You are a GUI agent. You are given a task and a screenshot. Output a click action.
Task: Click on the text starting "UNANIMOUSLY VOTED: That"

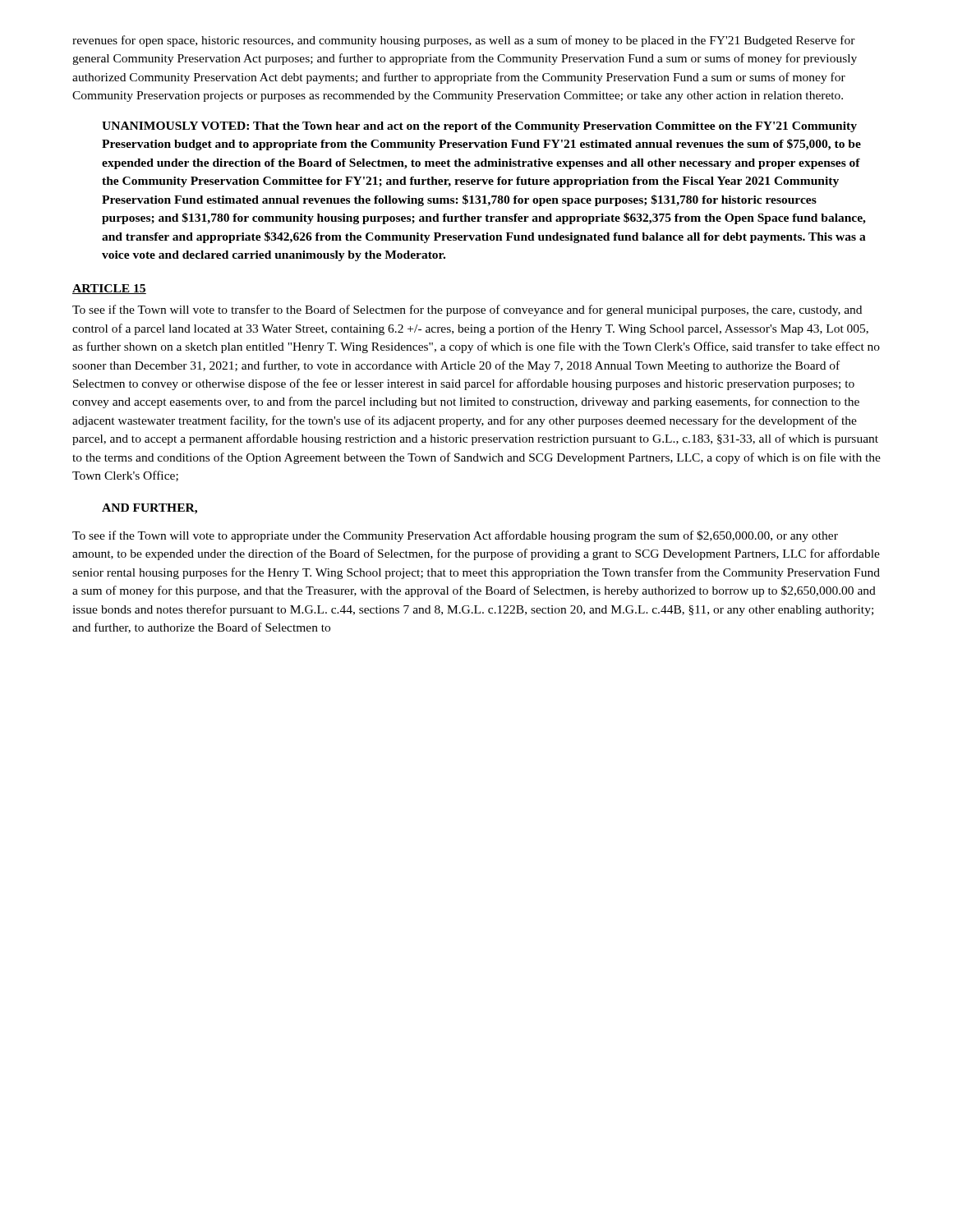pyautogui.click(x=476, y=190)
